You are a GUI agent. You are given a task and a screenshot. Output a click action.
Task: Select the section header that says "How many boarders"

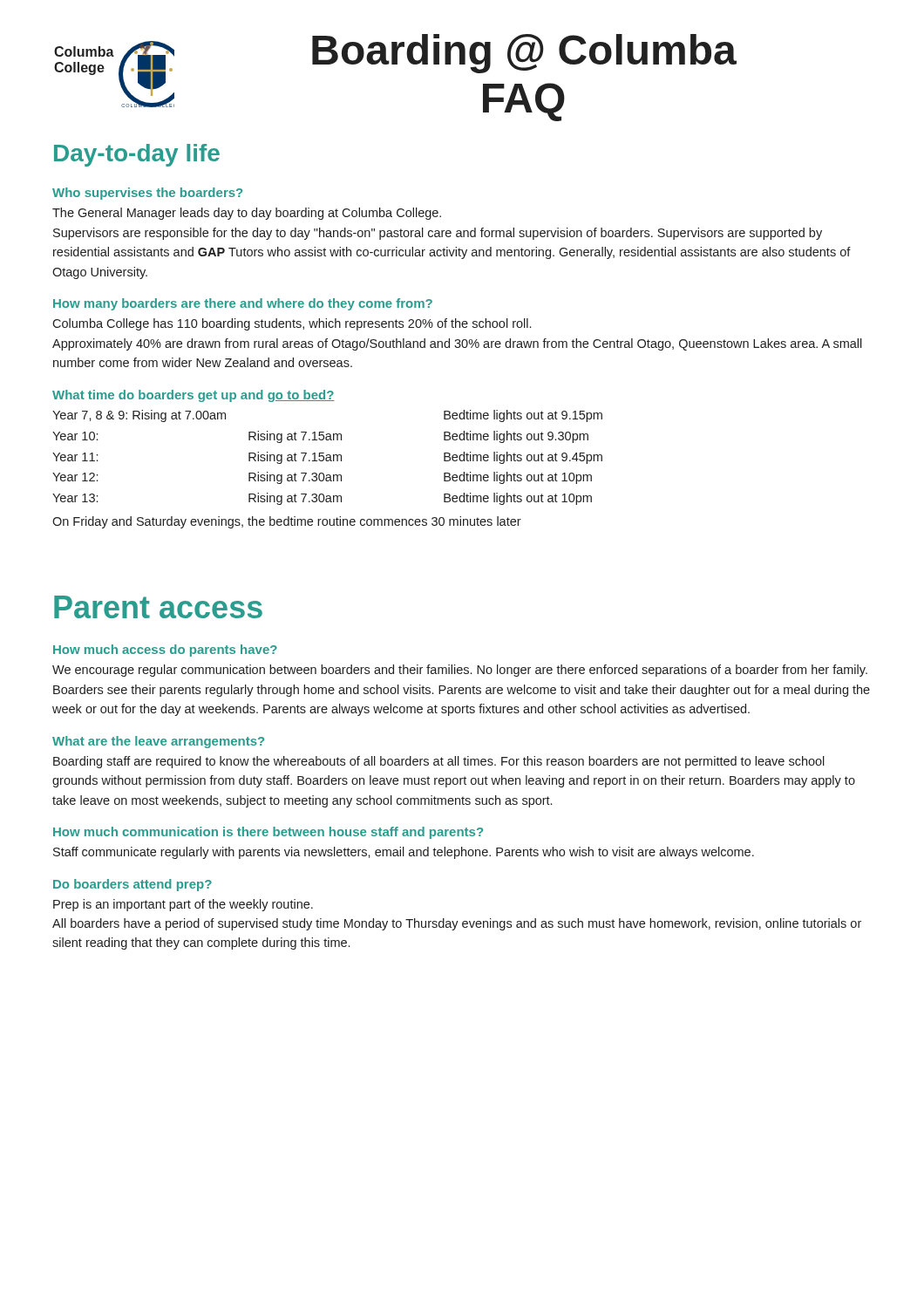click(243, 304)
